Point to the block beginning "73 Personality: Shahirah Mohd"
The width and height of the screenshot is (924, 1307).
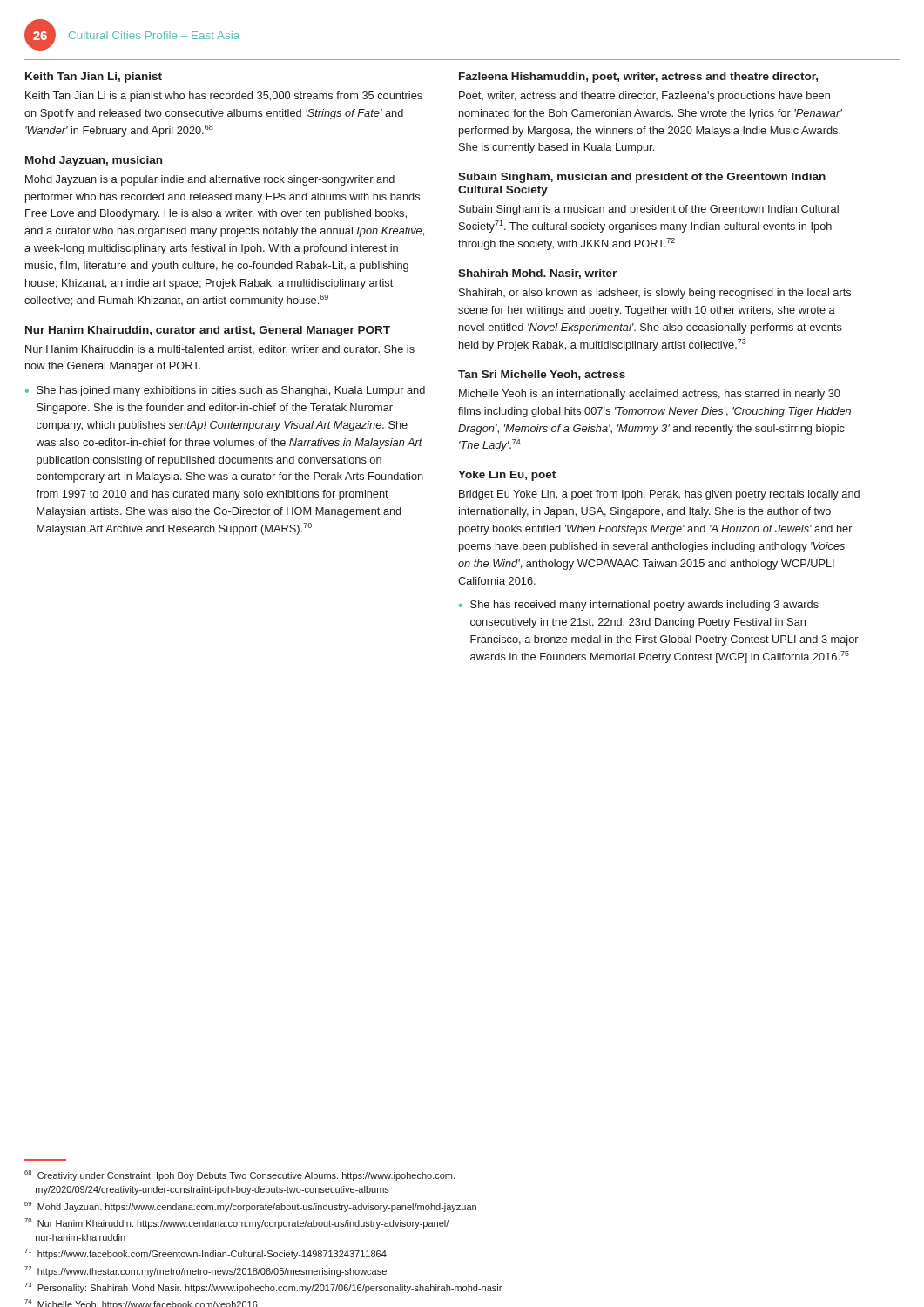point(263,1287)
